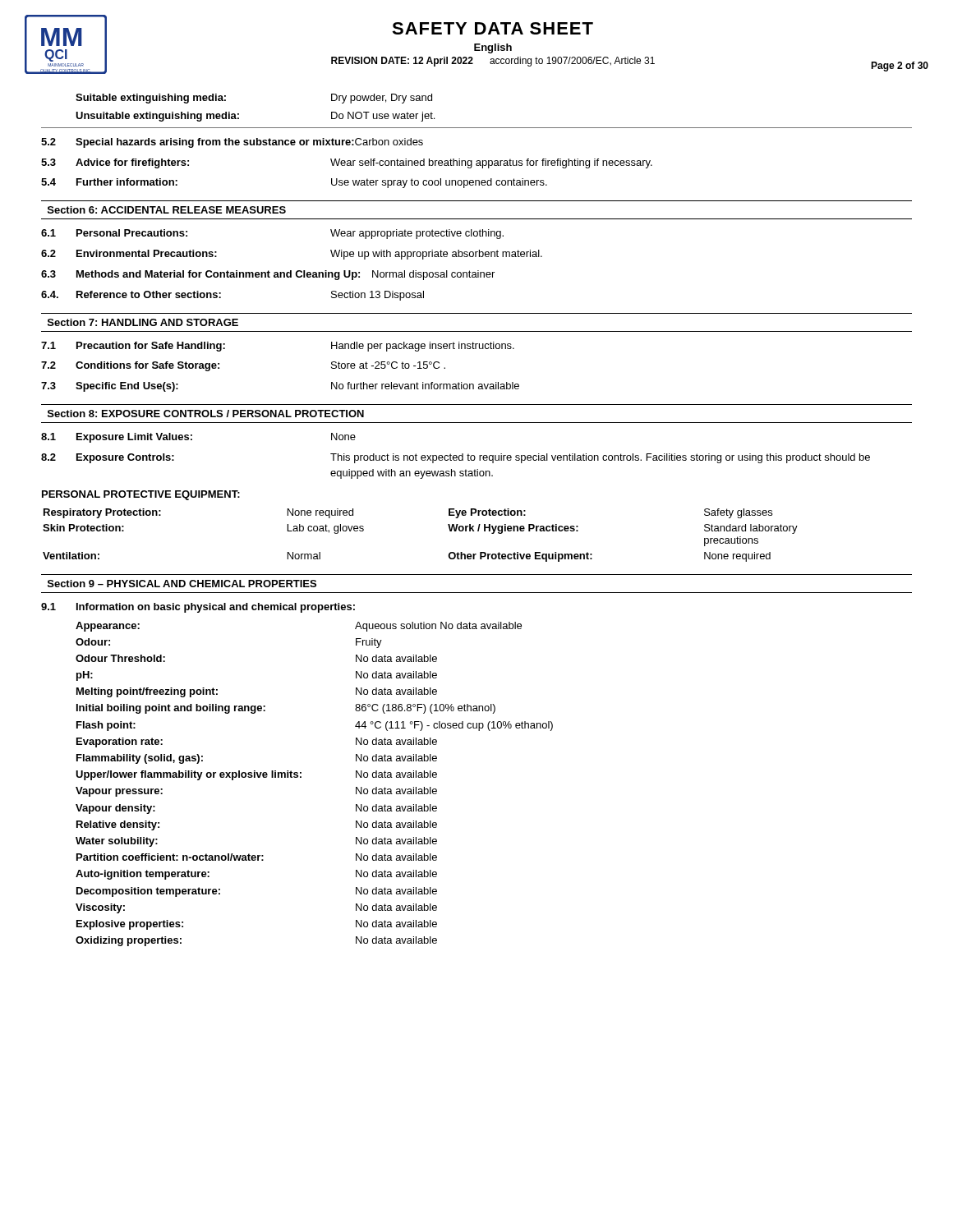This screenshot has height=1232, width=953.
Task: Find the logo
Action: (x=70, y=46)
